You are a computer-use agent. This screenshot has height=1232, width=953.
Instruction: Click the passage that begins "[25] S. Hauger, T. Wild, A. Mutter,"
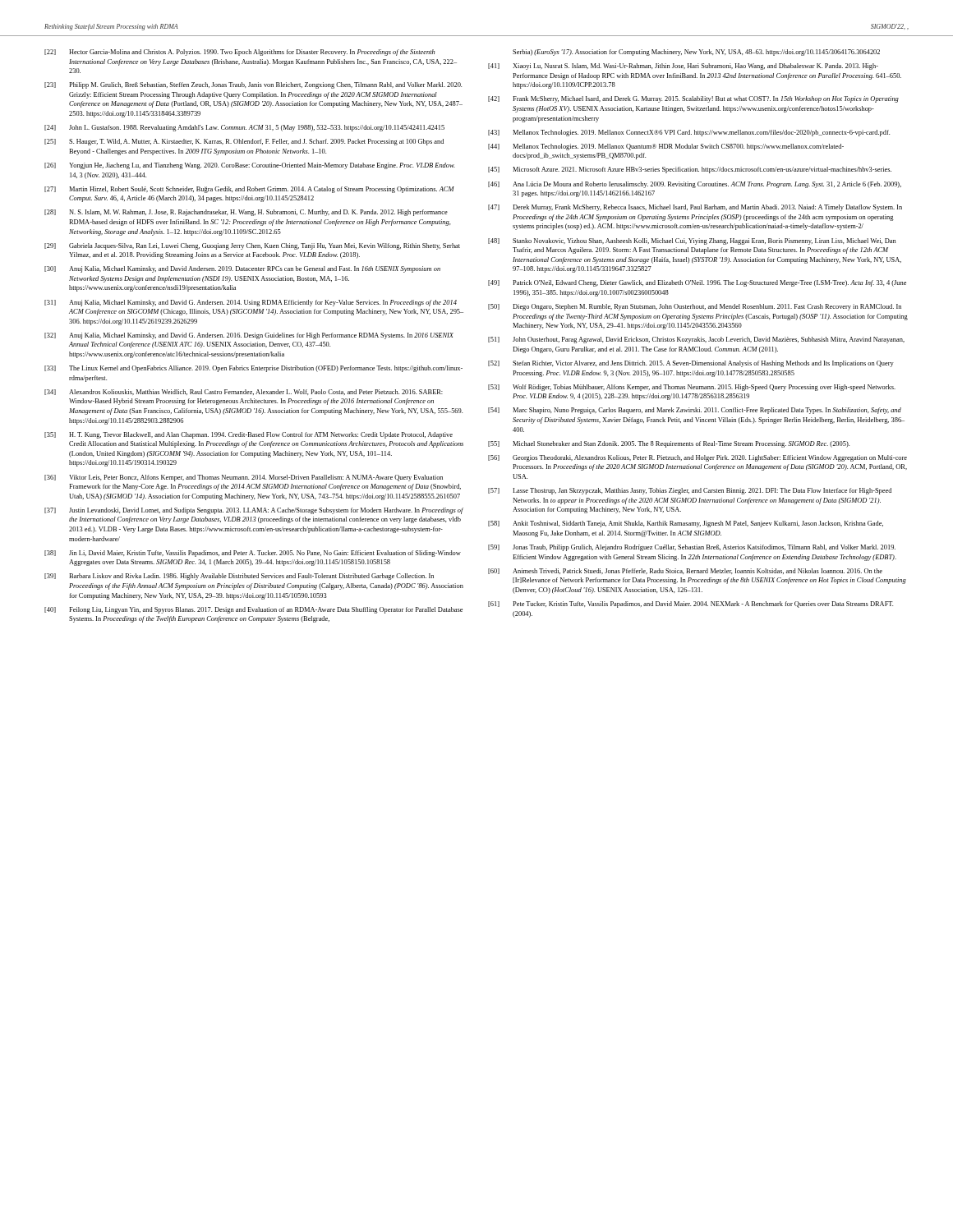pyautogui.click(x=255, y=147)
